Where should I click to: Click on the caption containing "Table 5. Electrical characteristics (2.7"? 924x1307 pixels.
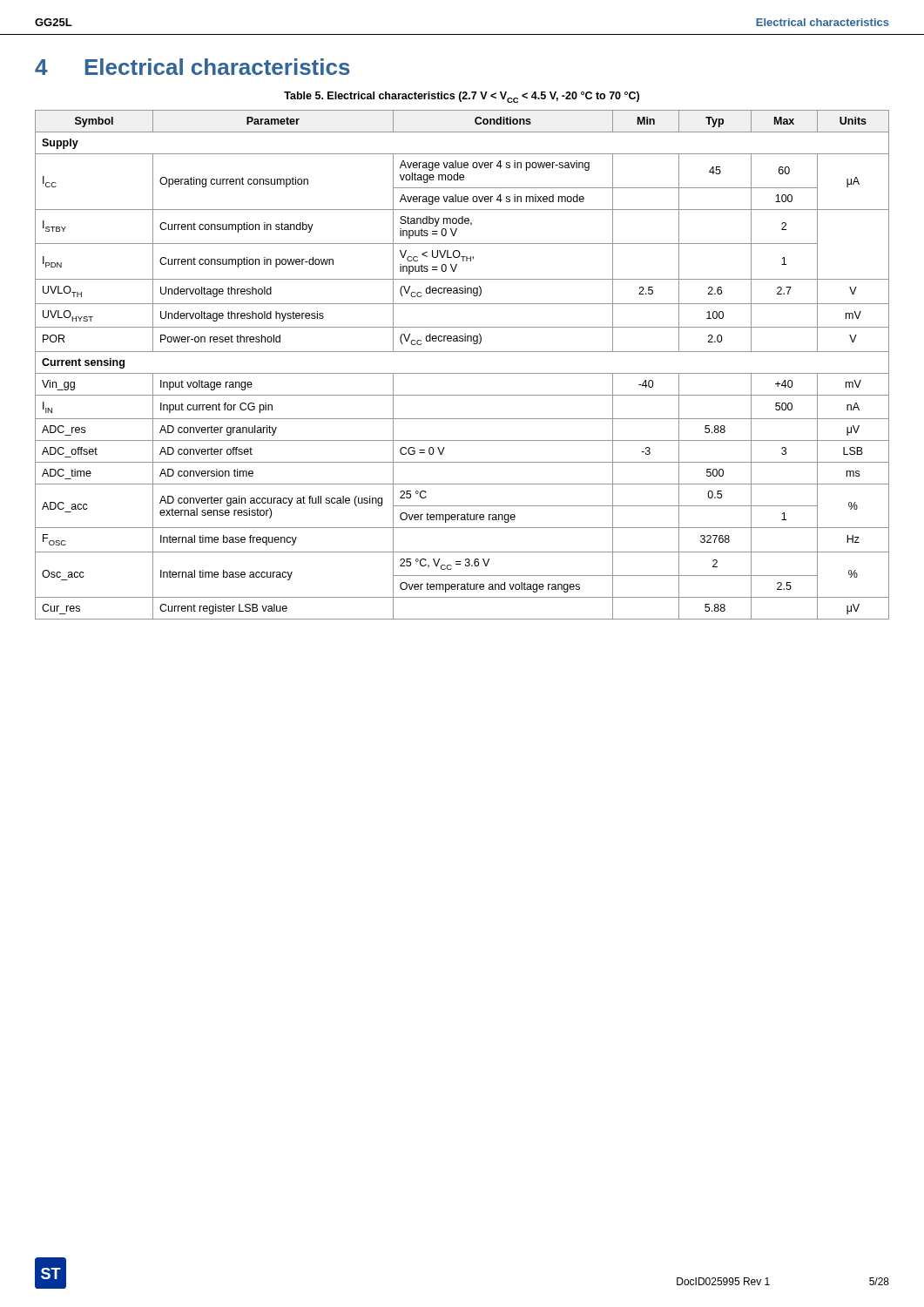point(462,97)
